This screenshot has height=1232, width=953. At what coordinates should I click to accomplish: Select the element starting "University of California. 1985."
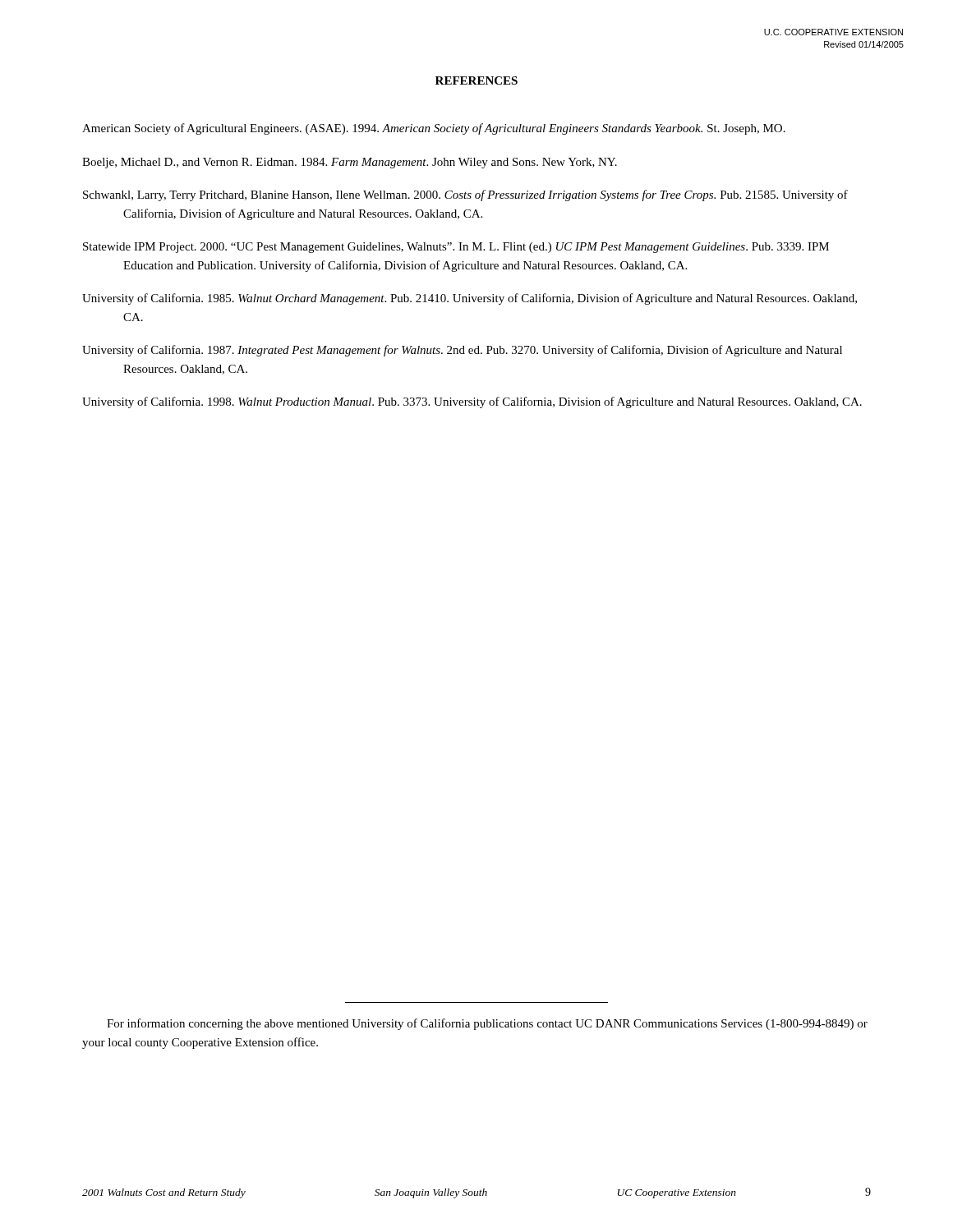[x=470, y=307]
